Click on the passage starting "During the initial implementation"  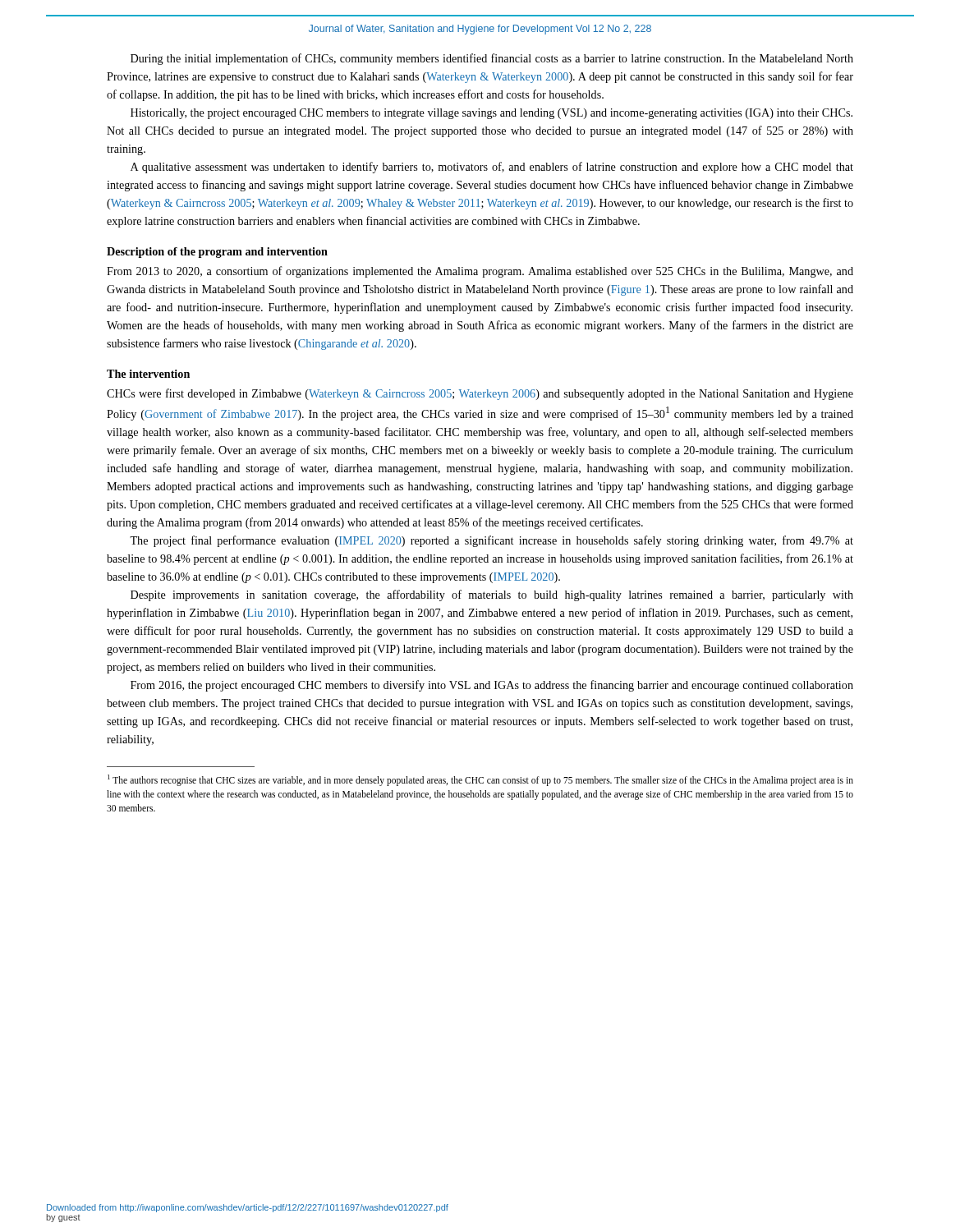point(480,140)
